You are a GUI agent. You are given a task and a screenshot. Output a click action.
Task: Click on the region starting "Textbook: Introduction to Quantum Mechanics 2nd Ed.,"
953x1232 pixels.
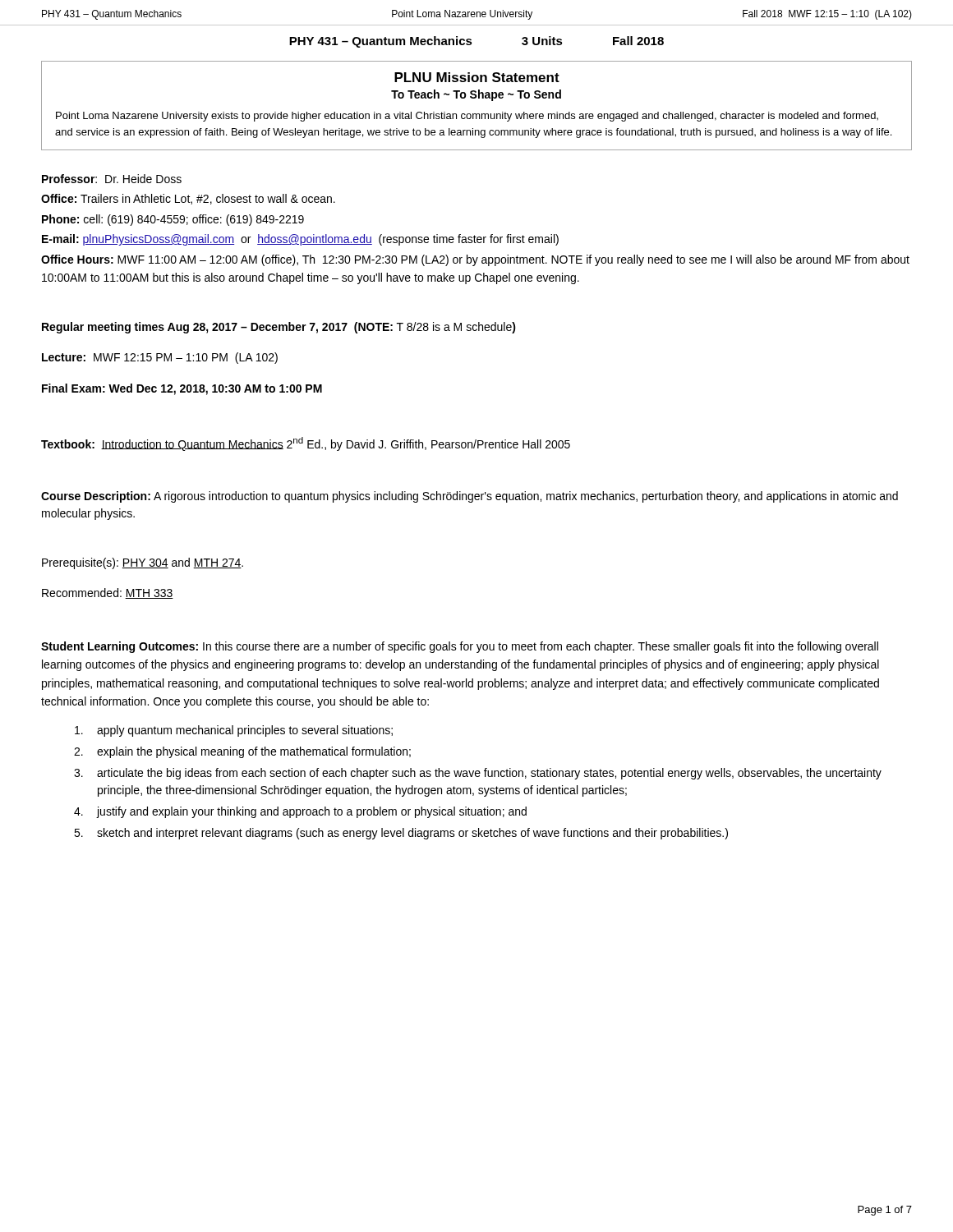(x=476, y=443)
